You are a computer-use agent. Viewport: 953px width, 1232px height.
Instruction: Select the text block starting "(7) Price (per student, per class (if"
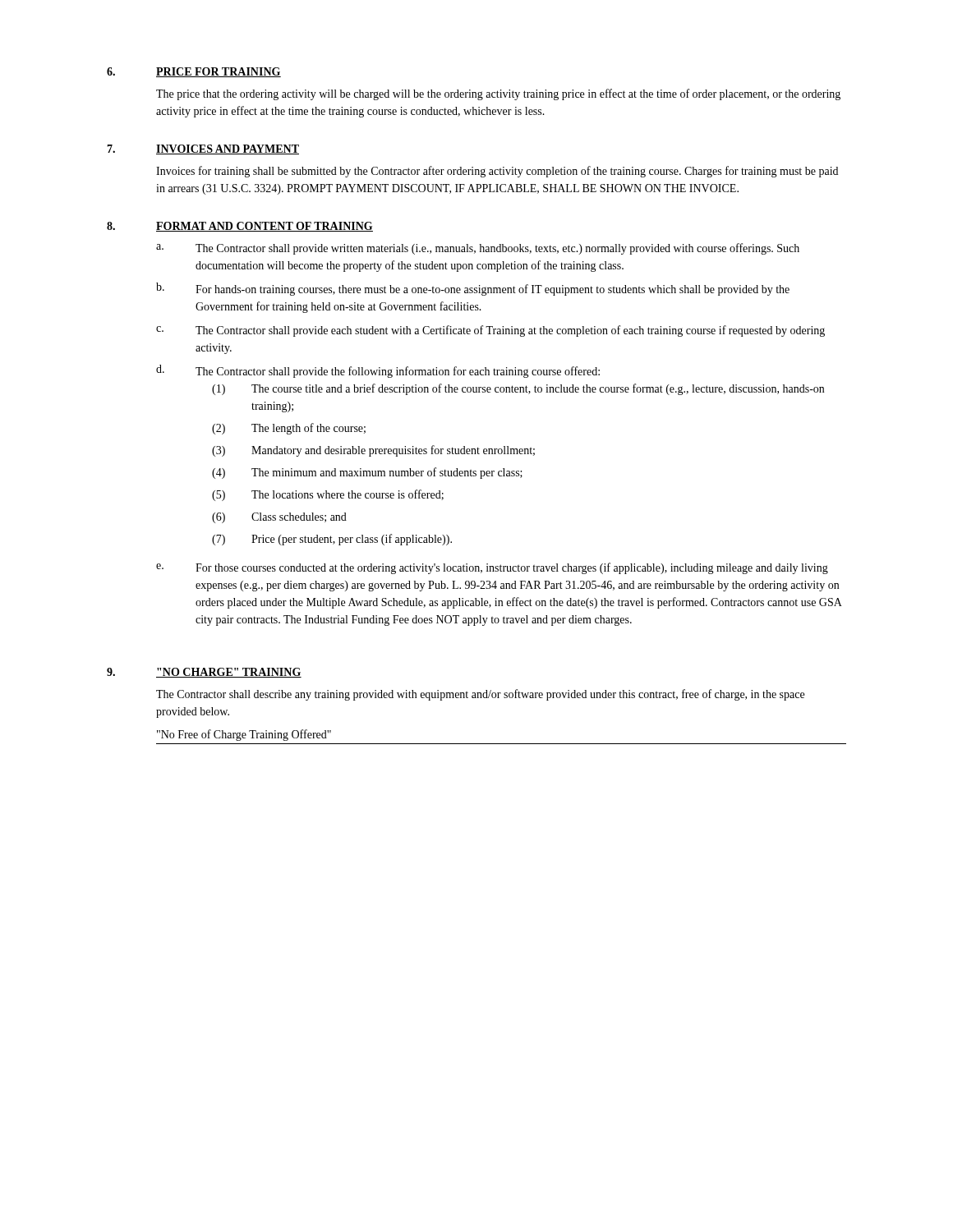332,540
